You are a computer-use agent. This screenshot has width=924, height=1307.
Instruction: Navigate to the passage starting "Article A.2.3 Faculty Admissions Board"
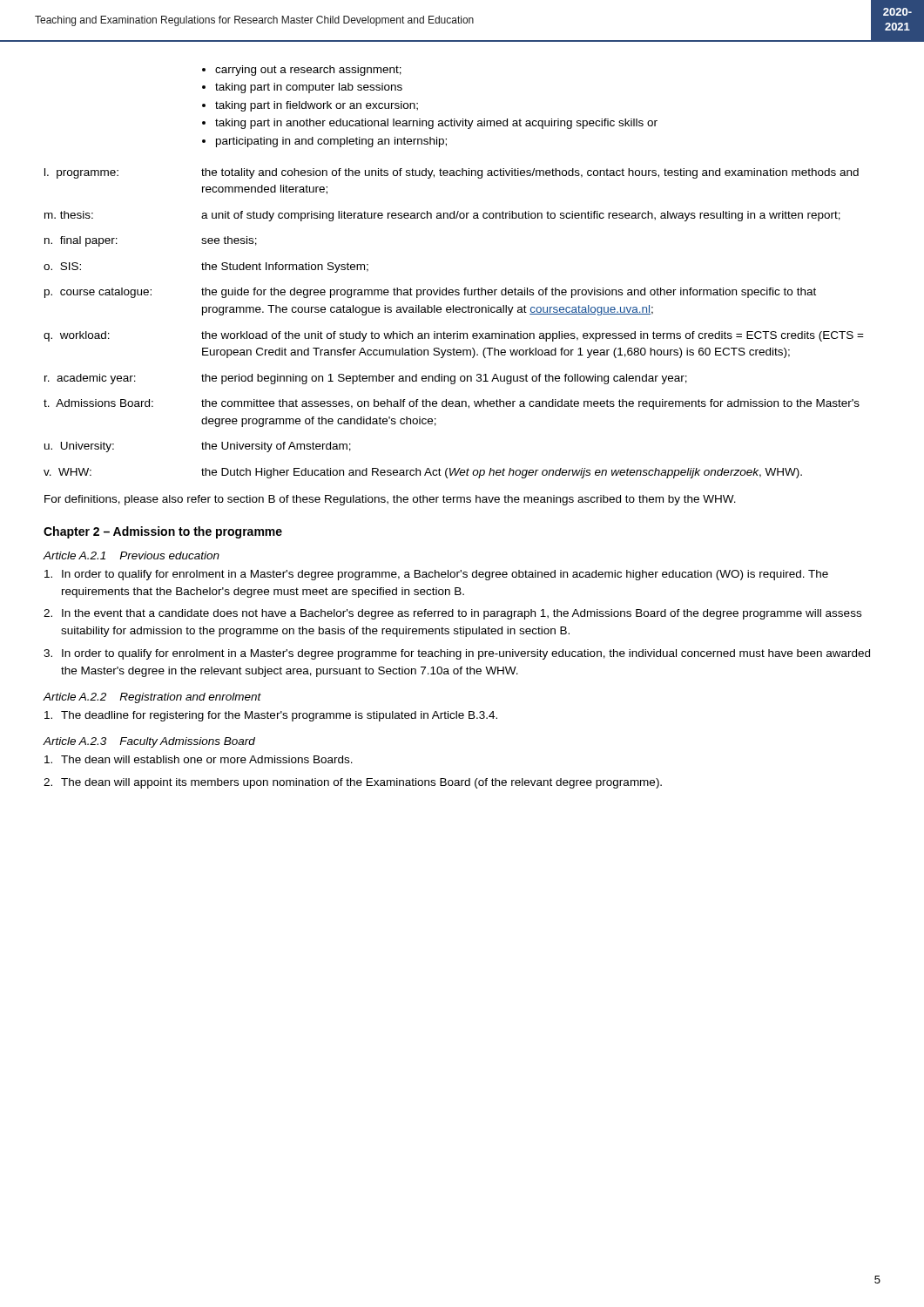pos(149,741)
